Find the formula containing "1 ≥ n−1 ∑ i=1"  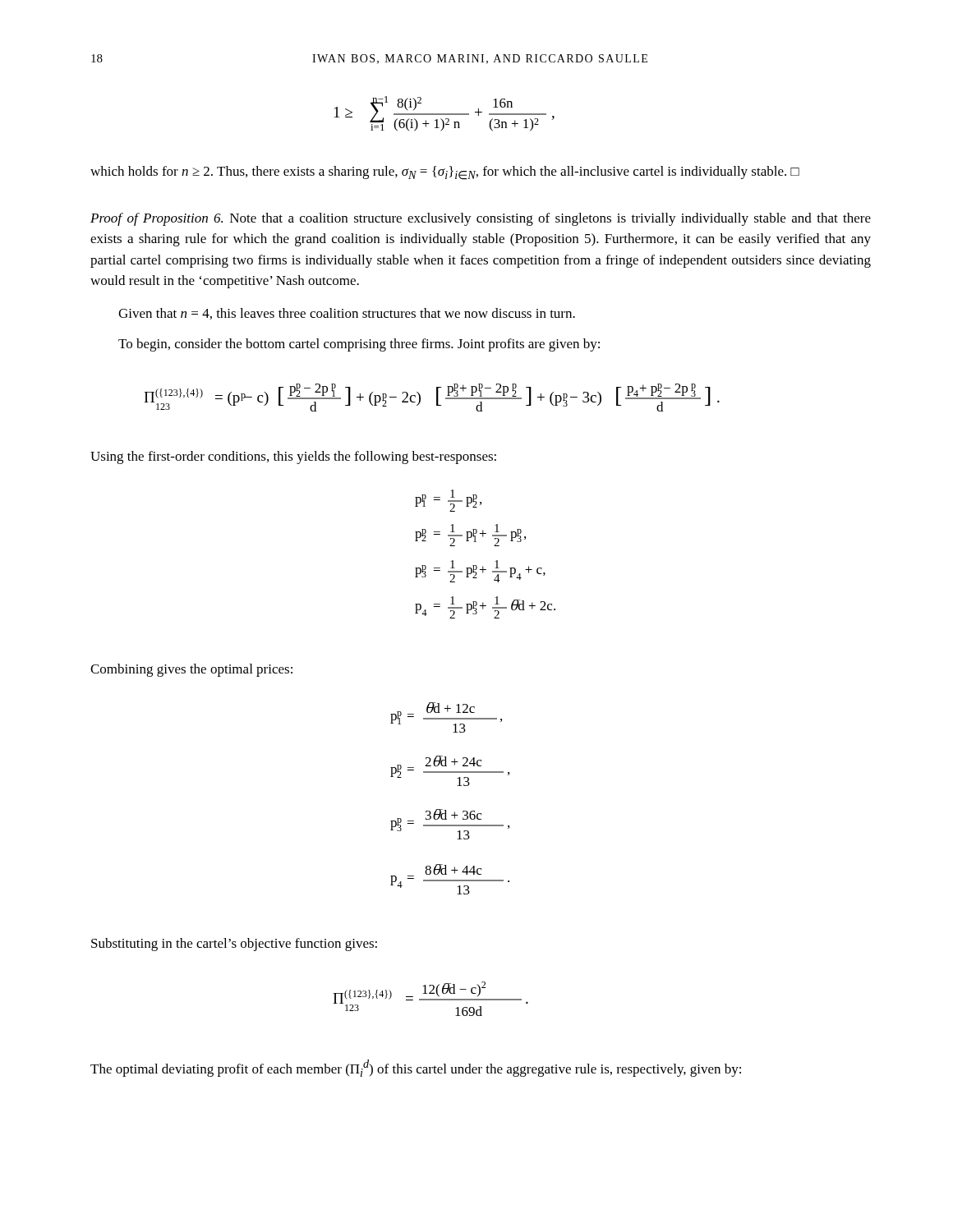click(481, 111)
